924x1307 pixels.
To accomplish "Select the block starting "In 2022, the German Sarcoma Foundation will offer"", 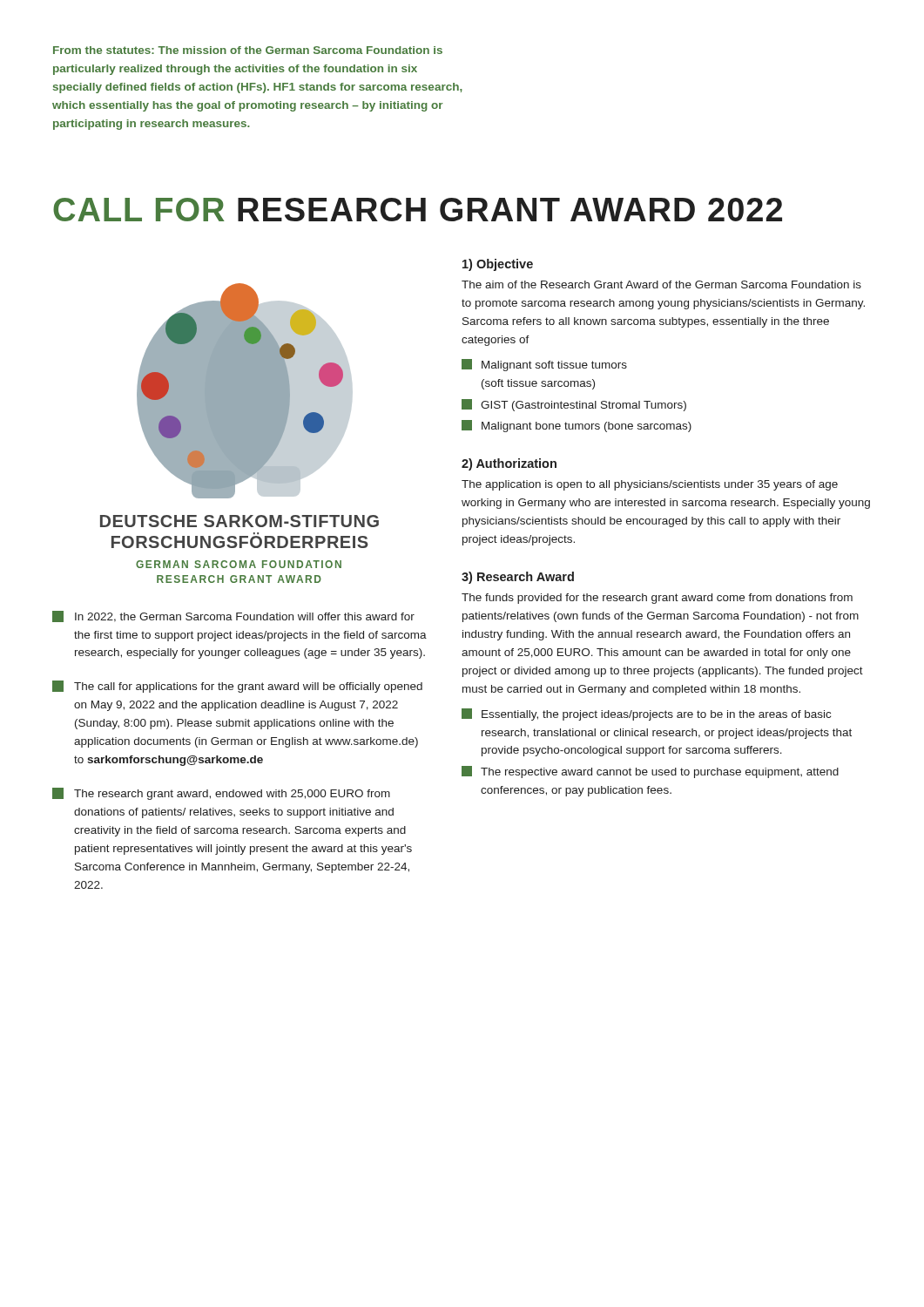I will (240, 635).
